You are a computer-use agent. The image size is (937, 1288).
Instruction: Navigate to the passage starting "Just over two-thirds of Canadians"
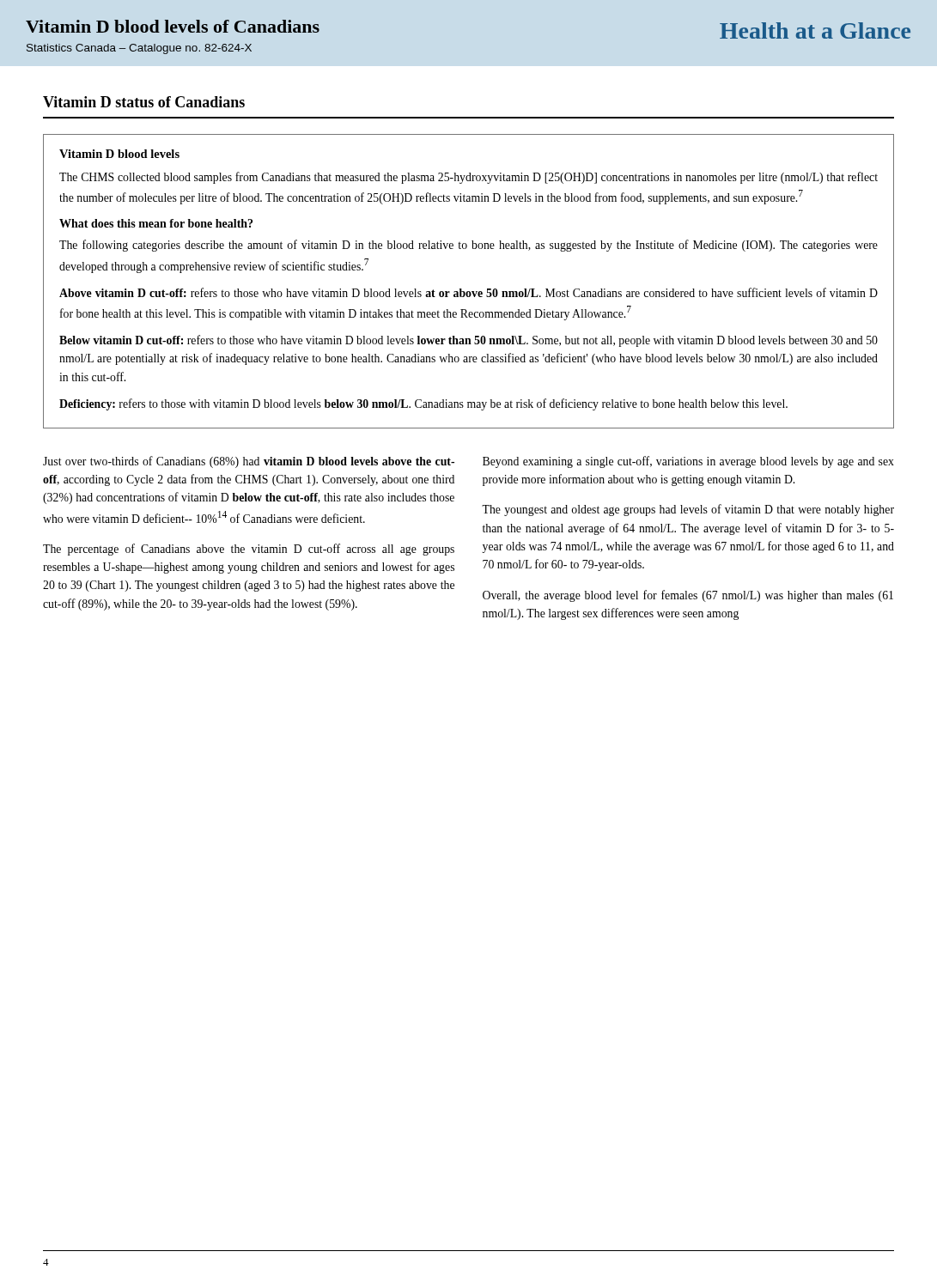(x=249, y=490)
